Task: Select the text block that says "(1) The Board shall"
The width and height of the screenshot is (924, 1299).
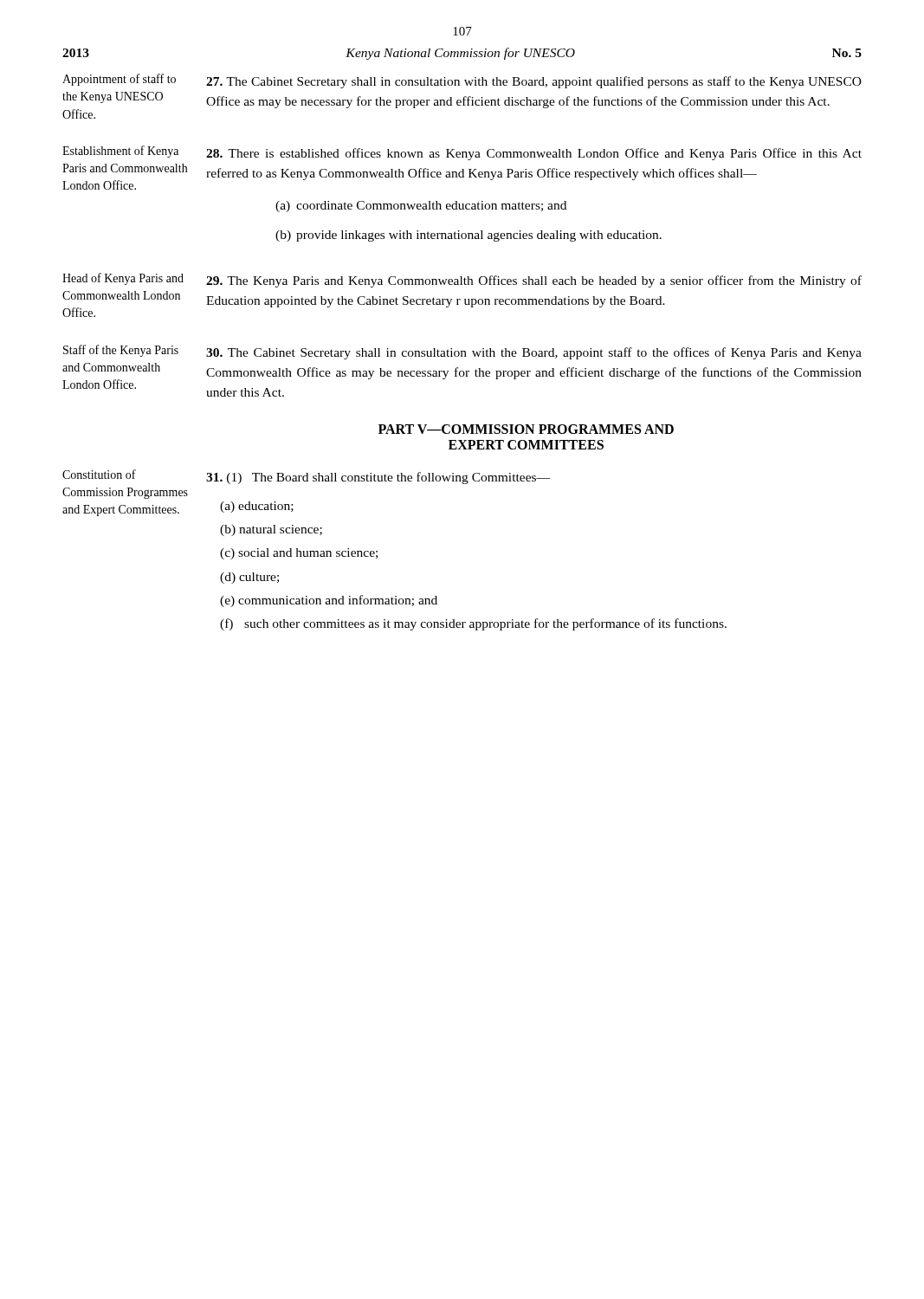Action: [x=378, y=476]
